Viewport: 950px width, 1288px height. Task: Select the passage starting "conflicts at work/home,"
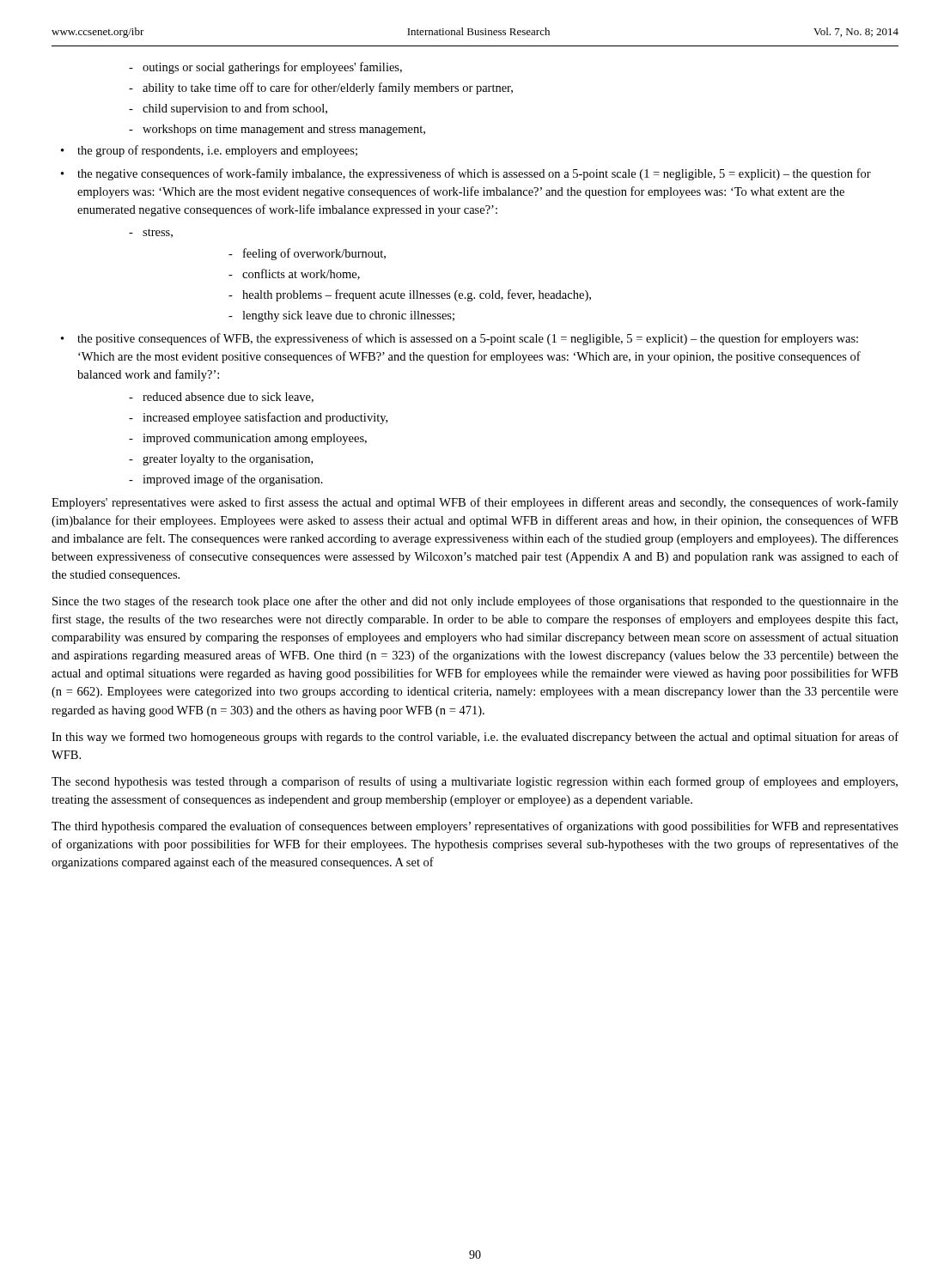click(x=301, y=274)
